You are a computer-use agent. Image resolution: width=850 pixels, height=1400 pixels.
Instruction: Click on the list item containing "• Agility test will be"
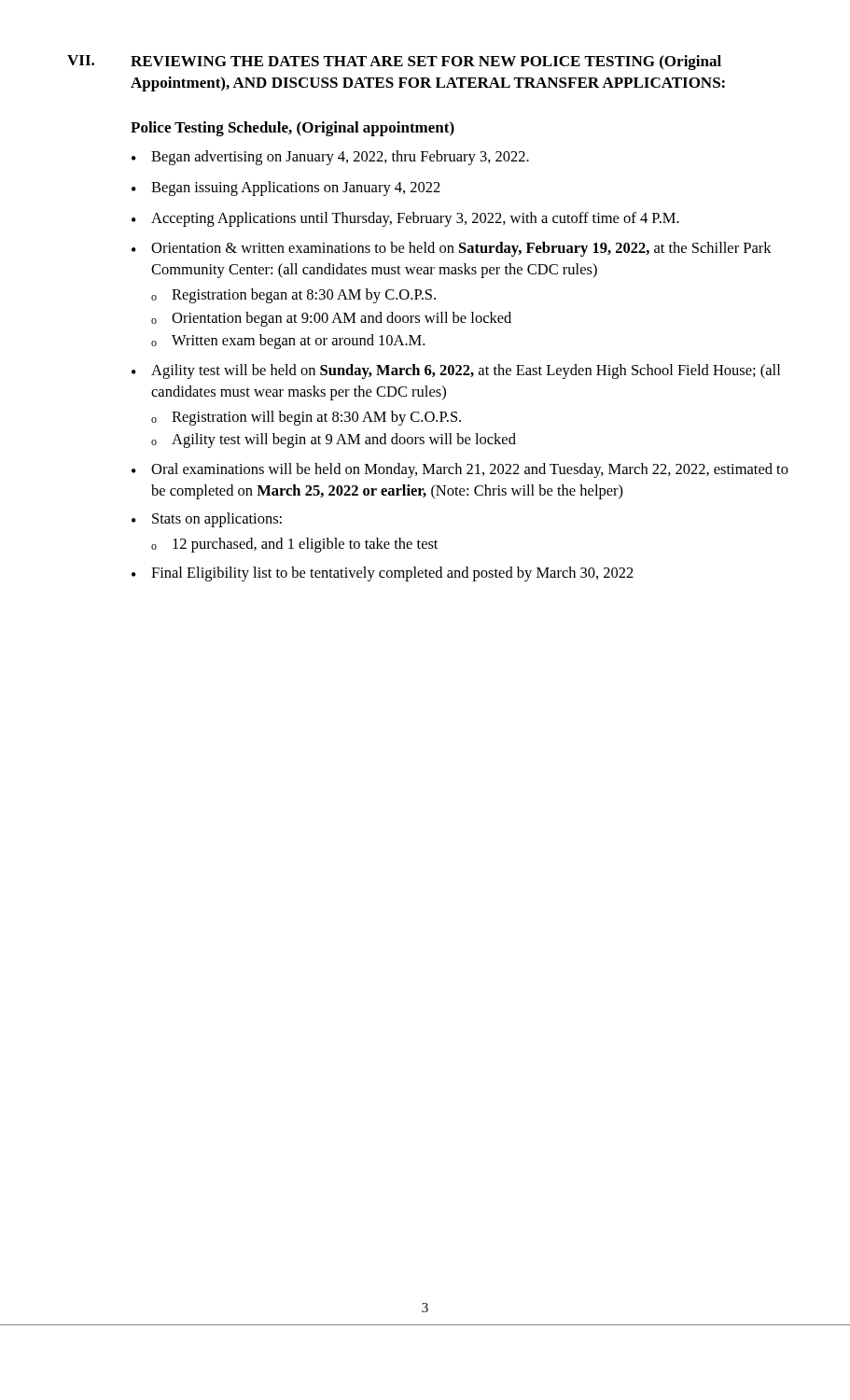[460, 407]
